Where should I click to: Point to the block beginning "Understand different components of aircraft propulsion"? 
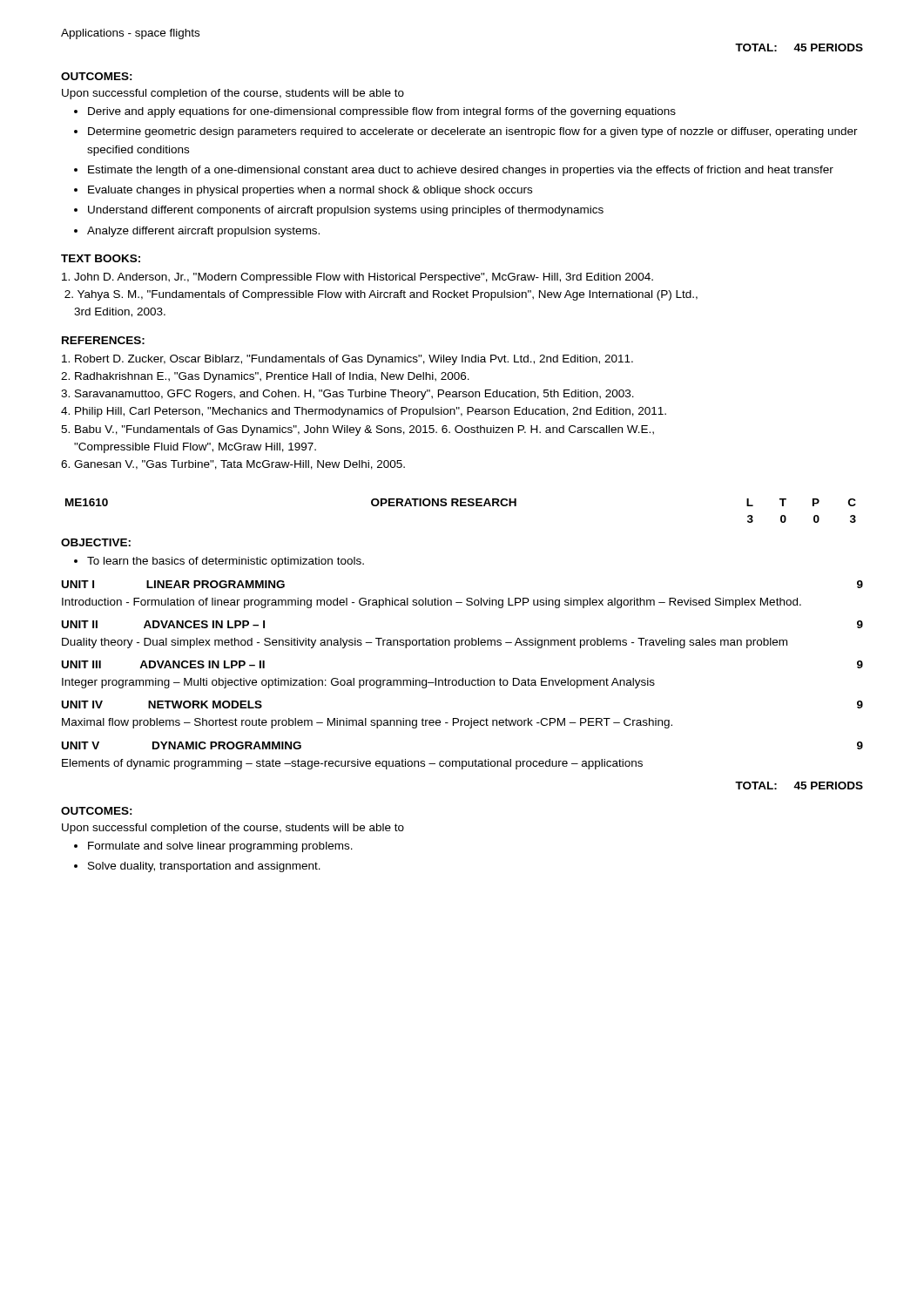[x=475, y=210]
